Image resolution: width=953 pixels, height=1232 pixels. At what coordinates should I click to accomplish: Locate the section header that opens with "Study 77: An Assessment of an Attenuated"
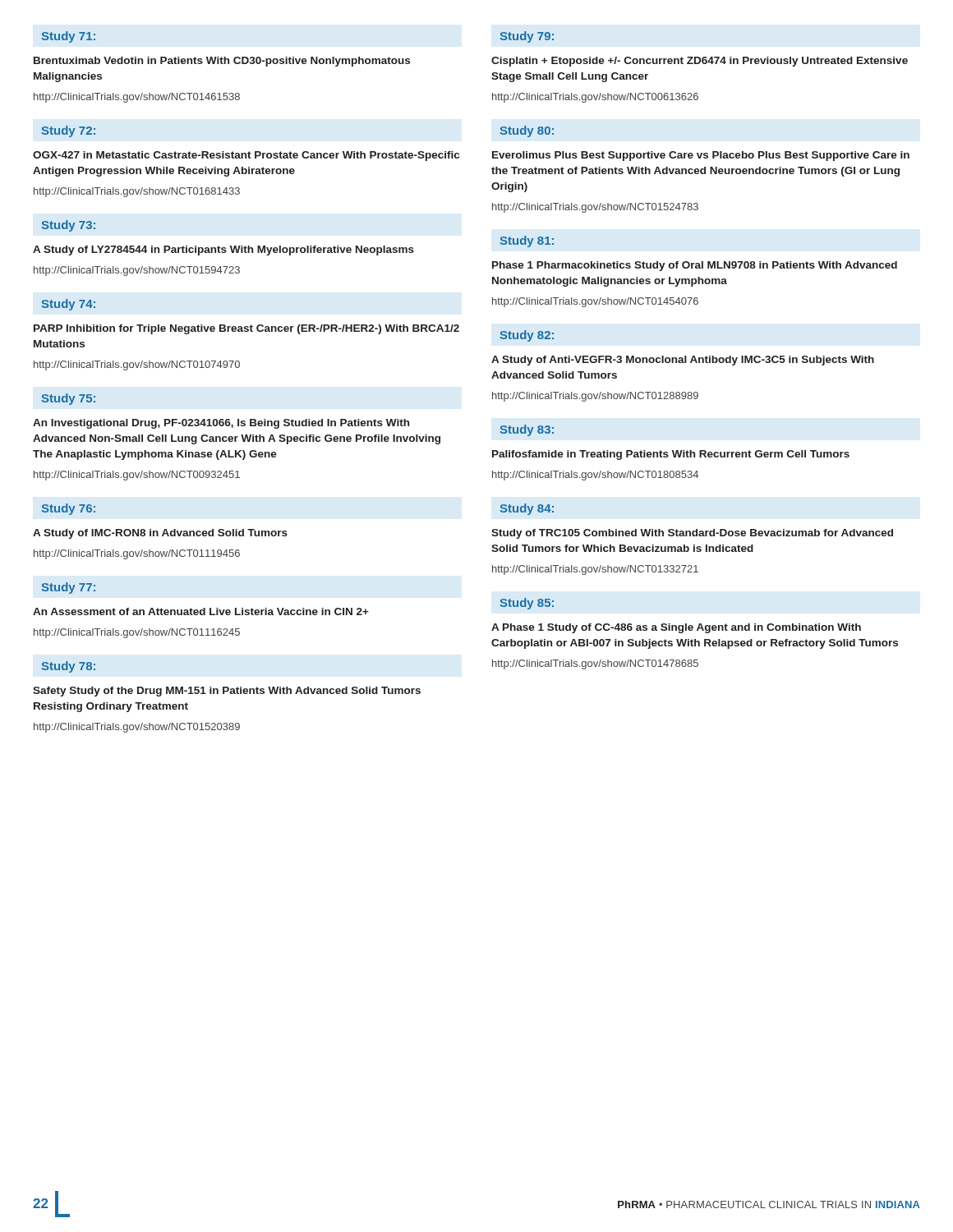[247, 608]
